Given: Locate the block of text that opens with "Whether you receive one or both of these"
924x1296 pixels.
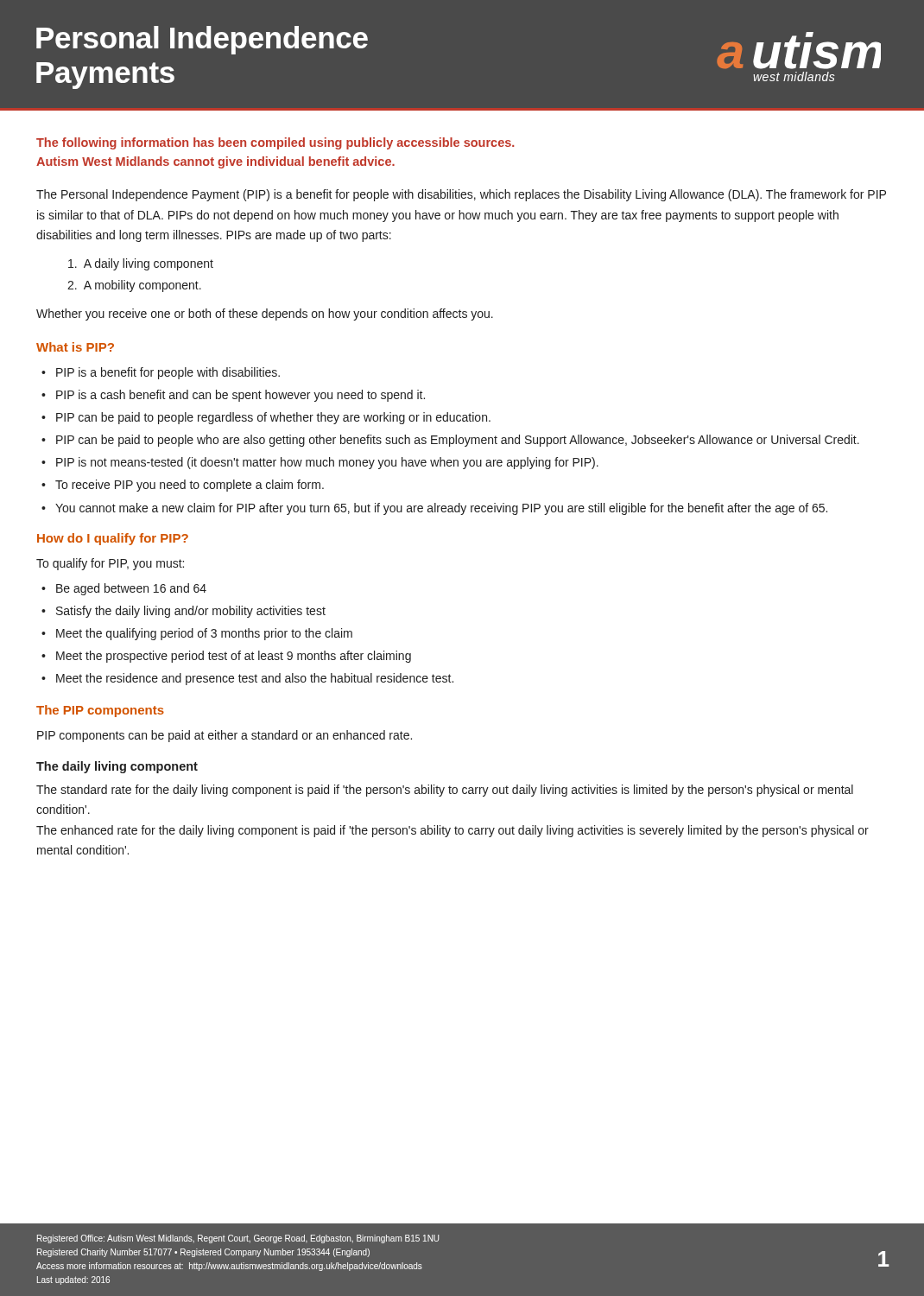Looking at the screenshot, I should pos(265,314).
